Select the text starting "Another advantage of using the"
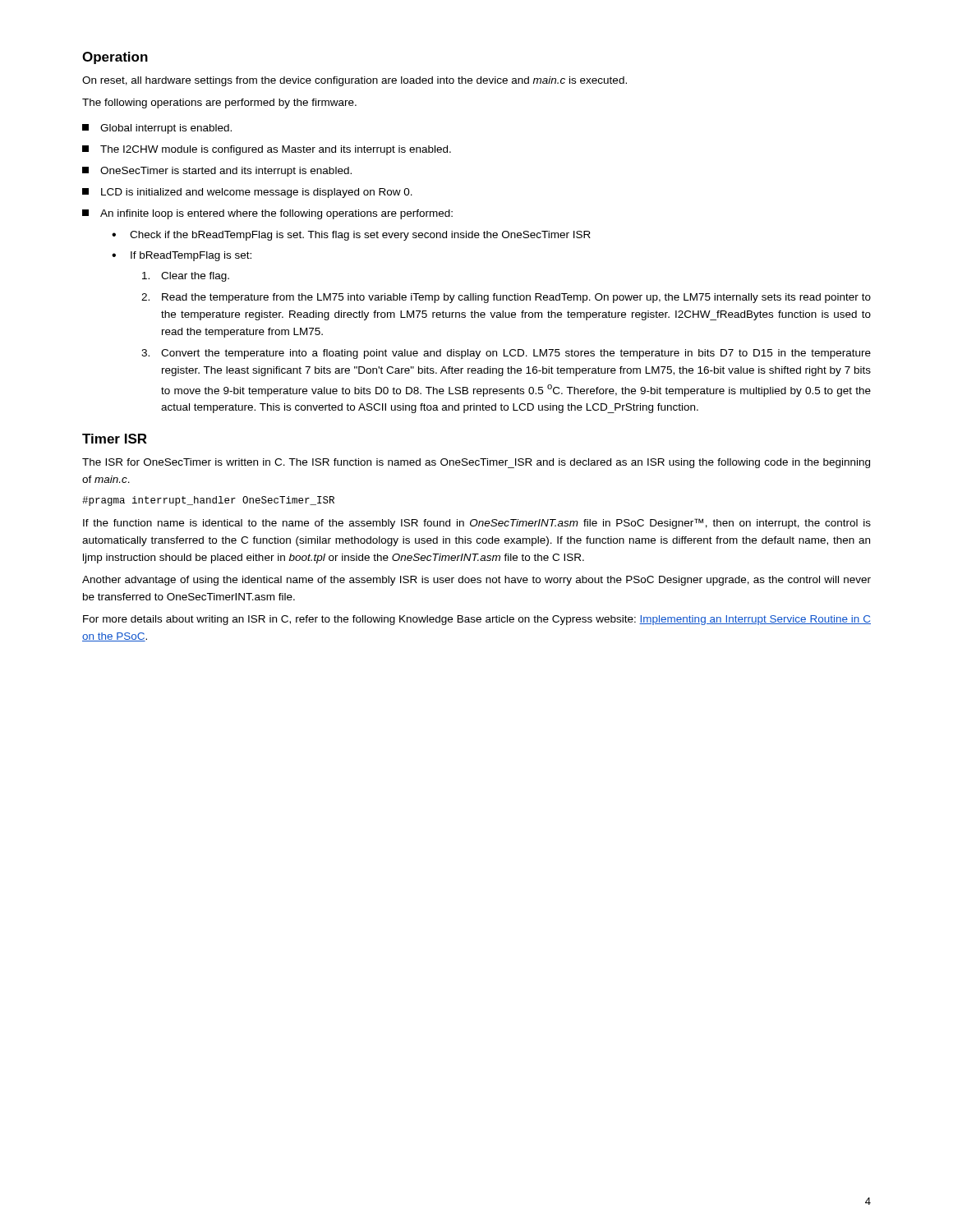 (476, 588)
